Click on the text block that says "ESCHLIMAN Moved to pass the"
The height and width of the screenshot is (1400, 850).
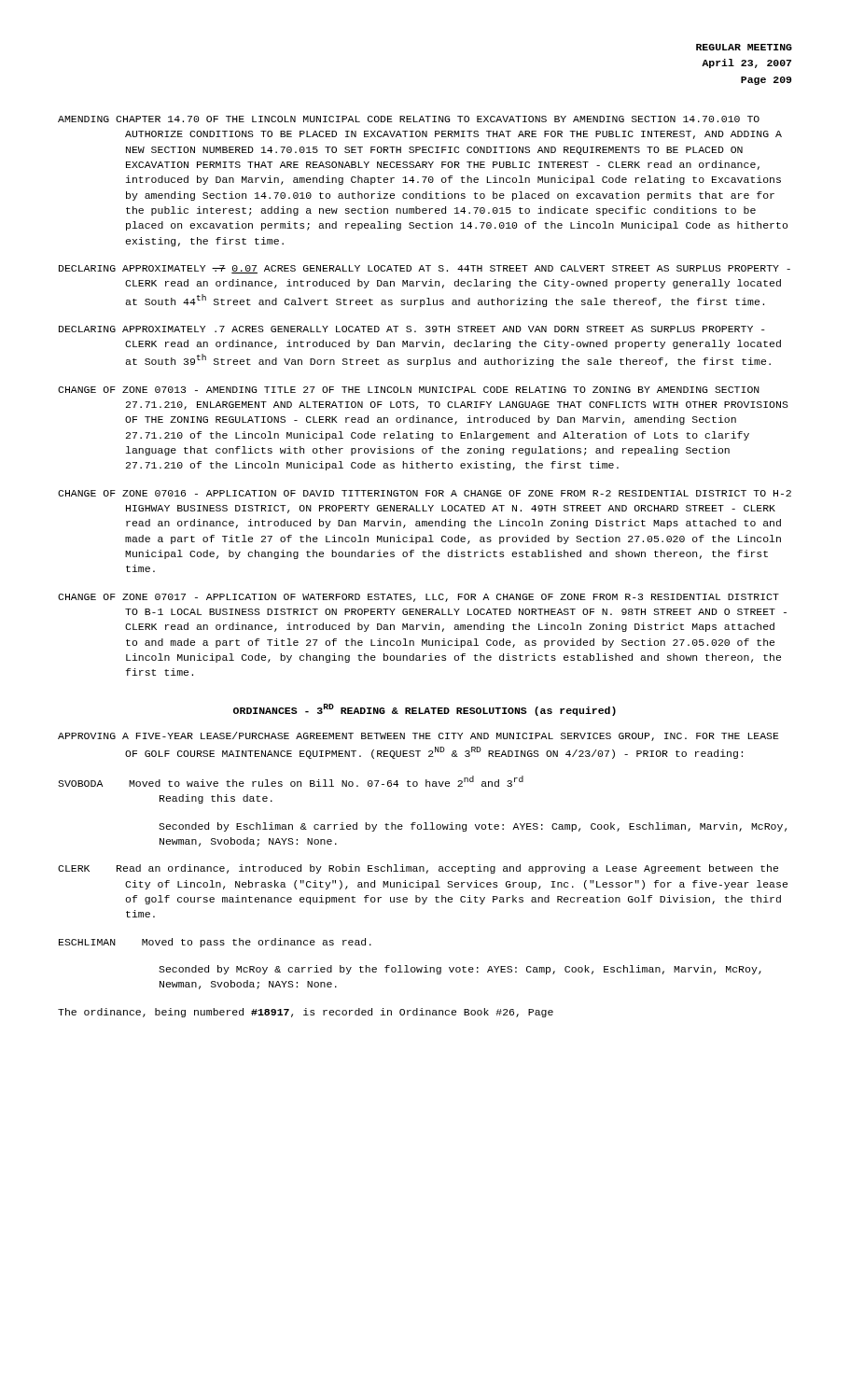[x=216, y=942]
